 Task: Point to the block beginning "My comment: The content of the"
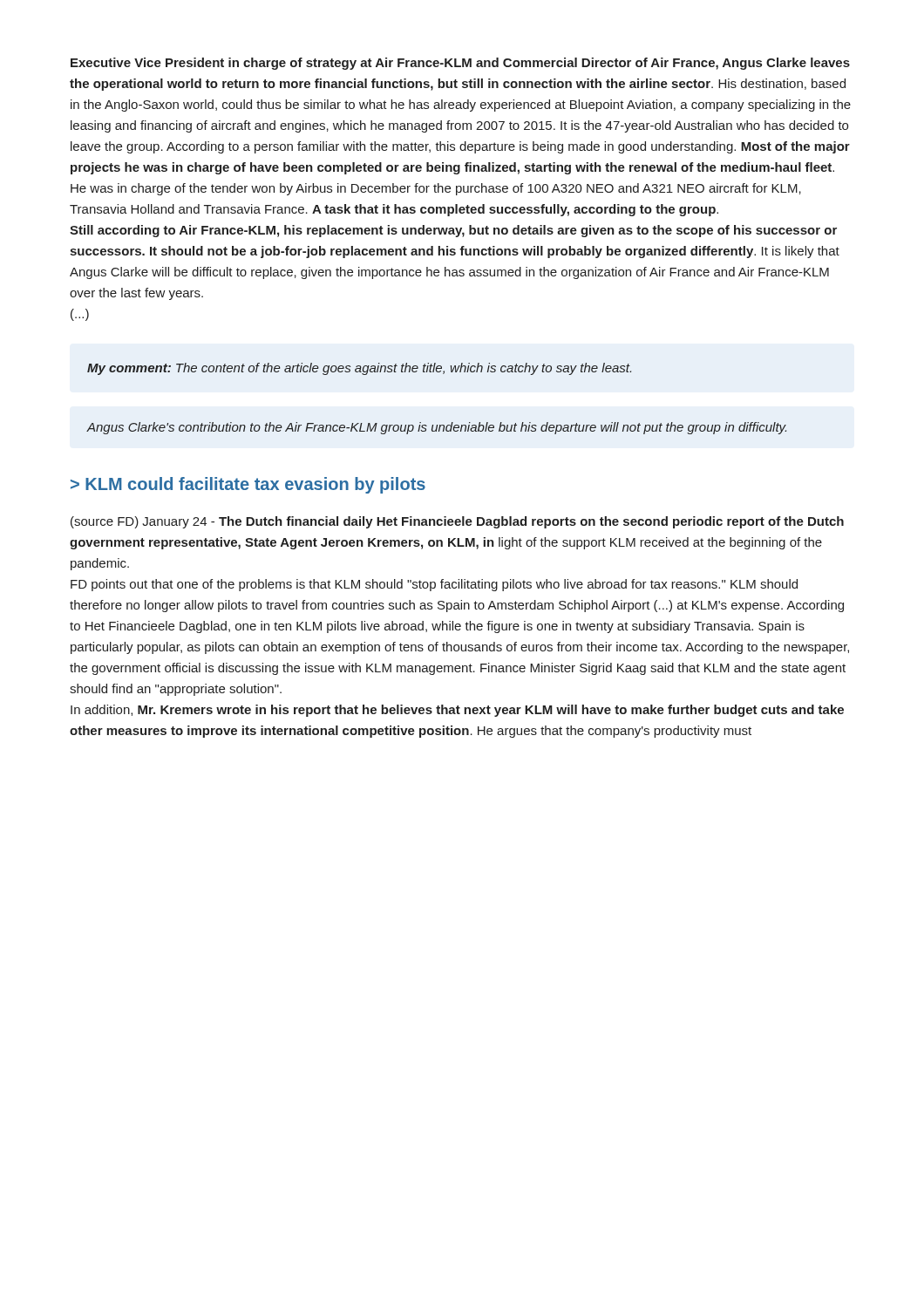pyautogui.click(x=360, y=368)
